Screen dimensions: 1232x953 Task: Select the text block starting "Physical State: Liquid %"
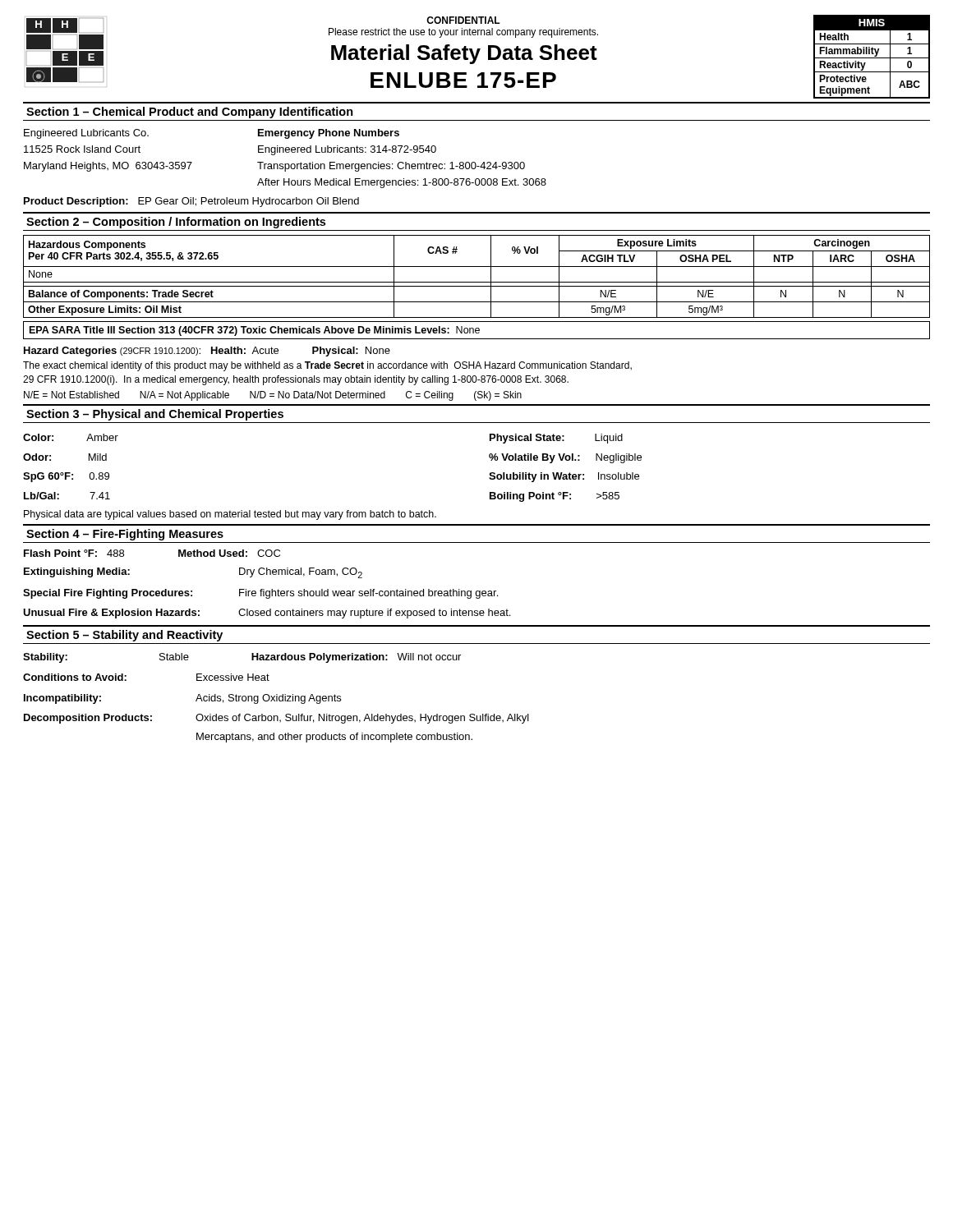565,466
